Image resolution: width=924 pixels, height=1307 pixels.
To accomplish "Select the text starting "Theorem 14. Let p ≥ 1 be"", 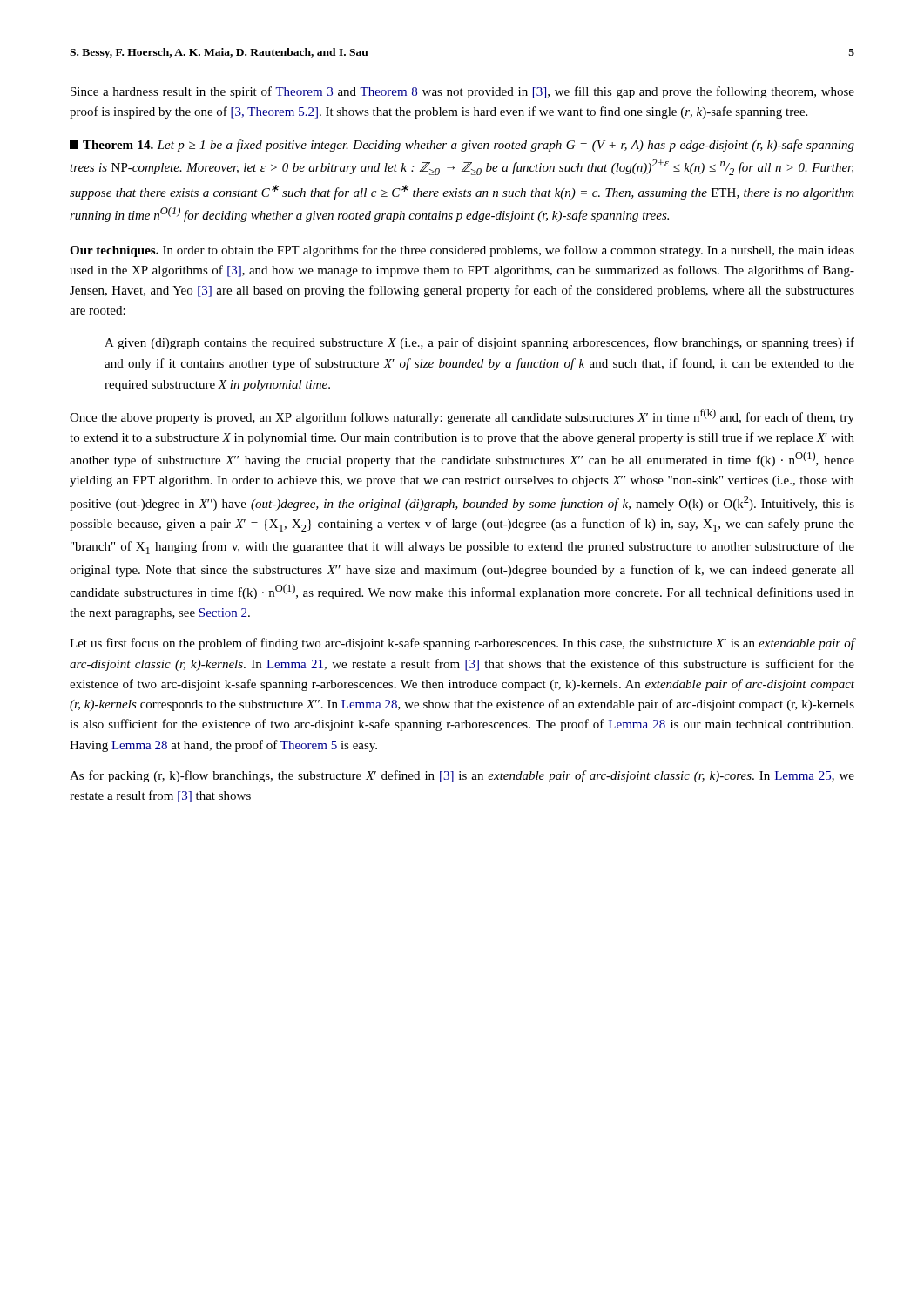I will (462, 180).
